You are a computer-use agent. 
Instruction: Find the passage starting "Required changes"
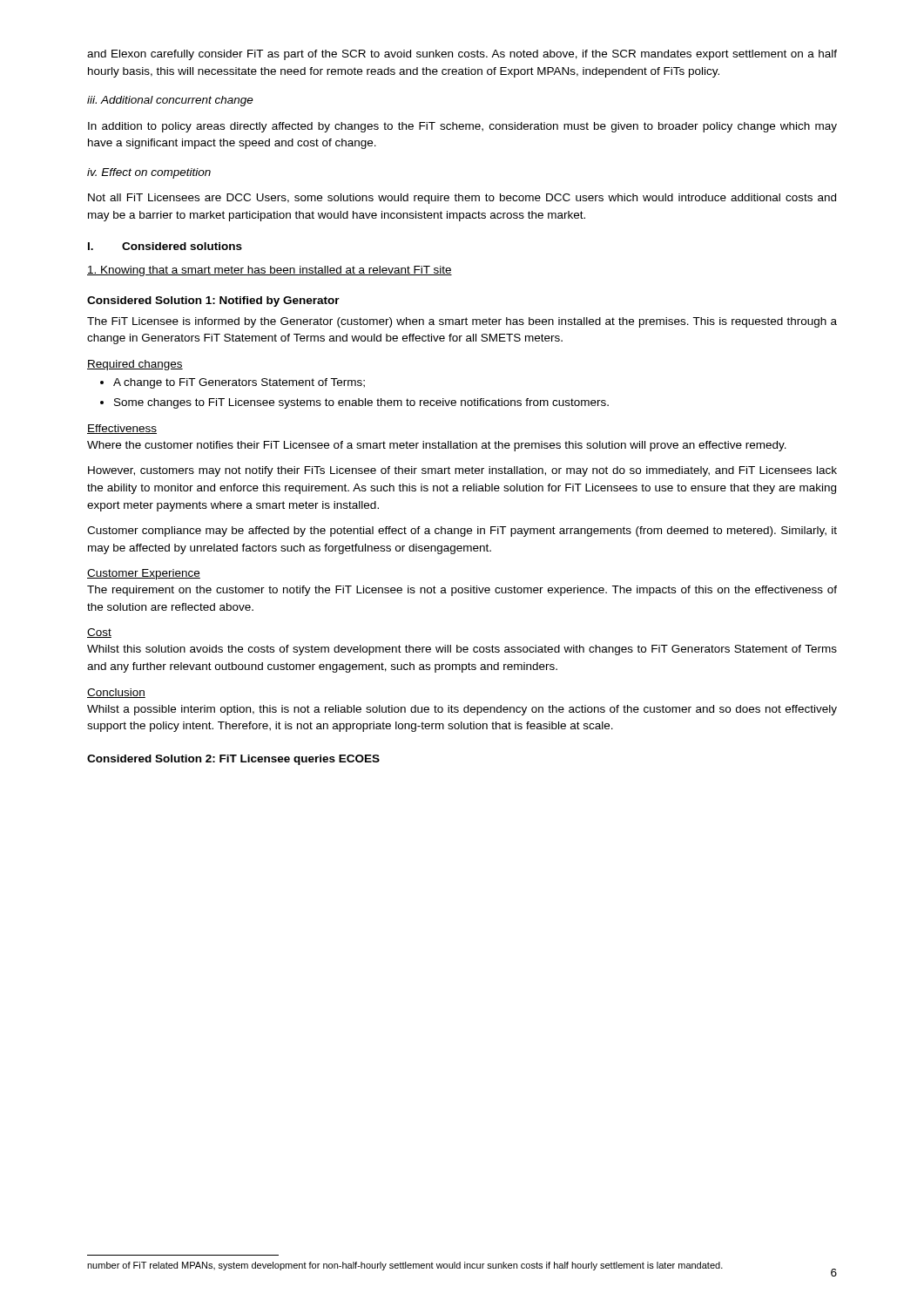[x=135, y=365]
